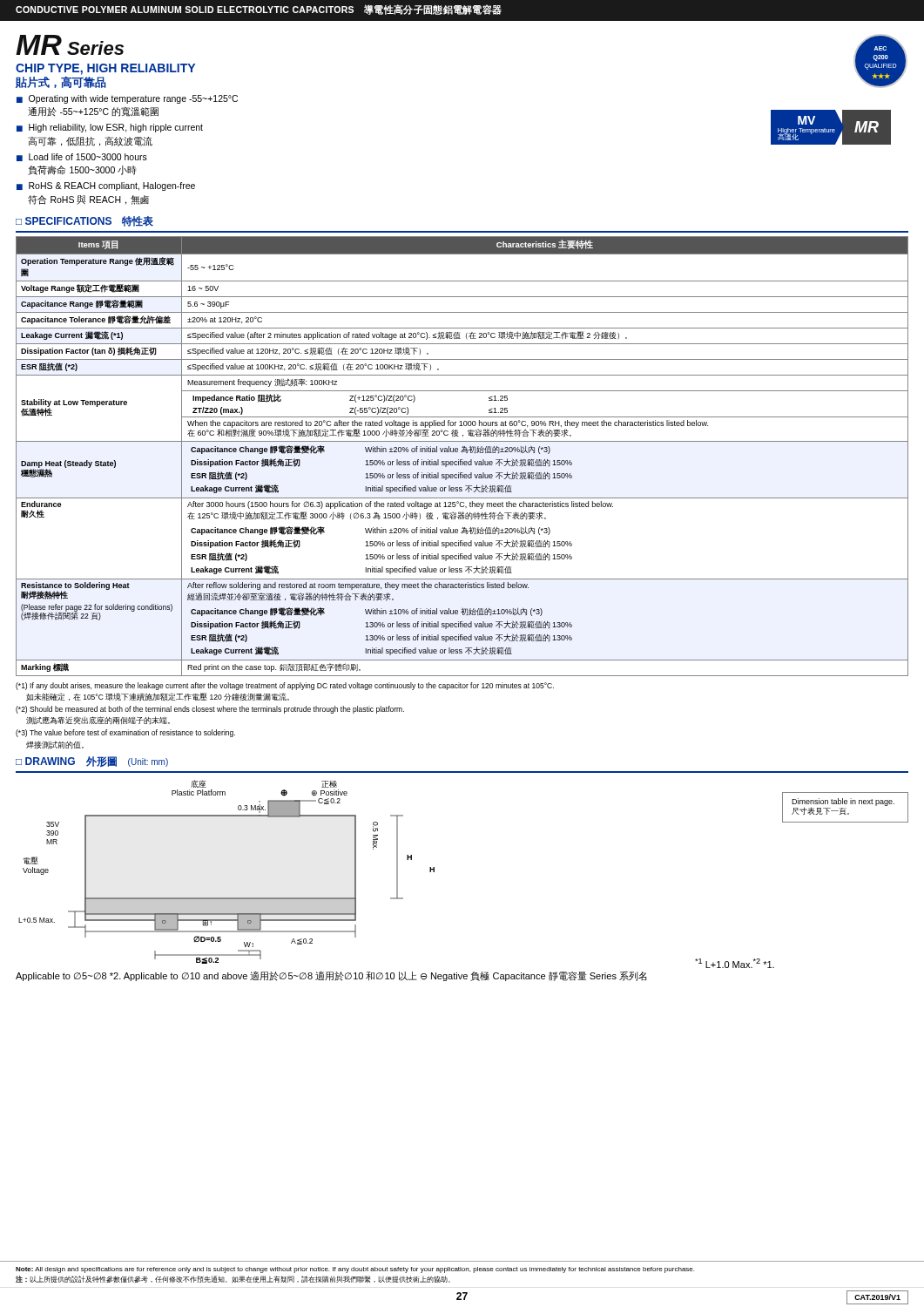Screen dimensions: 1307x924
Task: Click on the caption that reads "Dimension table in next page. 尺寸表見下一頁。"
Action: pos(843,806)
